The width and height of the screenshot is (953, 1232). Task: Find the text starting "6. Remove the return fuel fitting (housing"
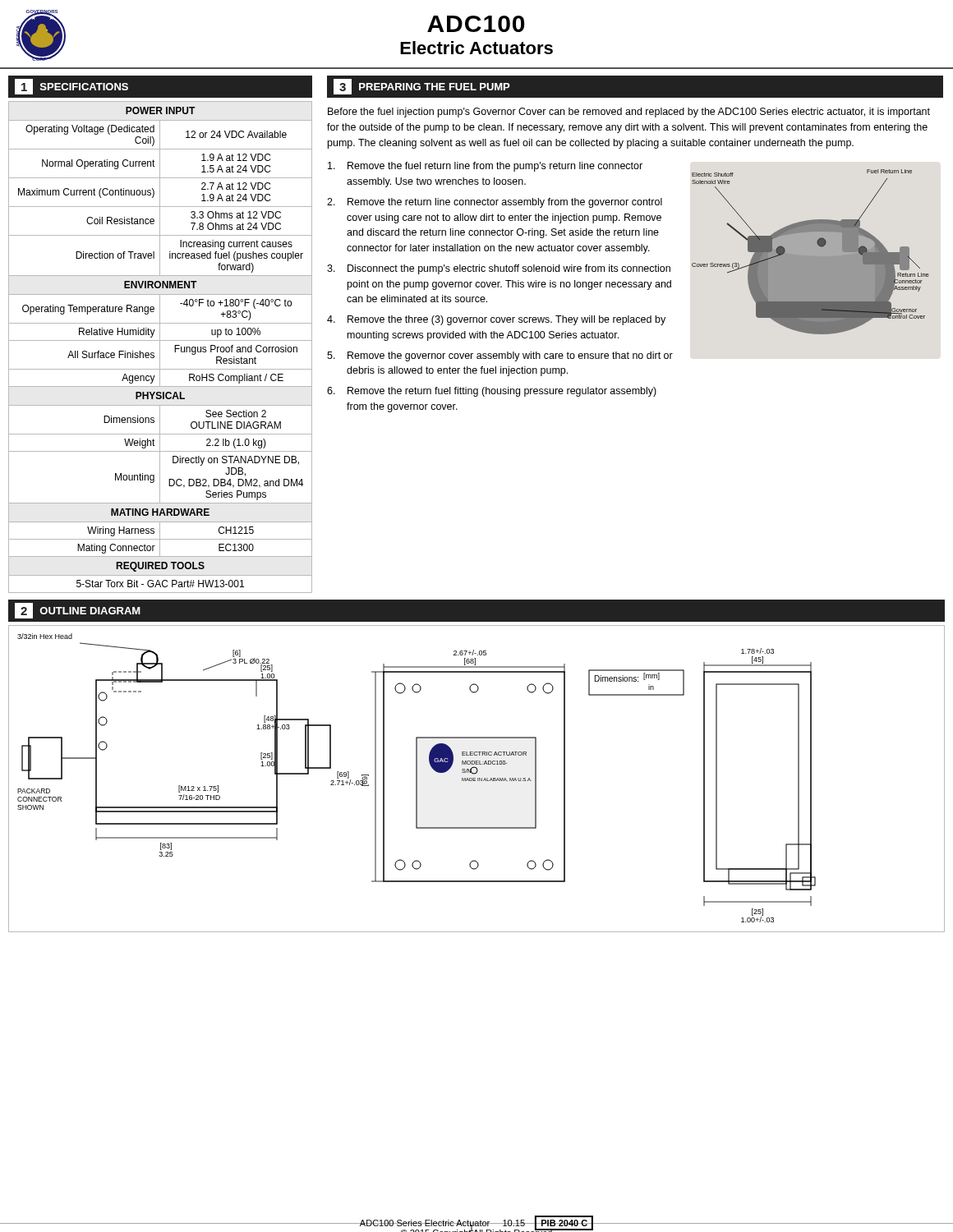(x=502, y=399)
